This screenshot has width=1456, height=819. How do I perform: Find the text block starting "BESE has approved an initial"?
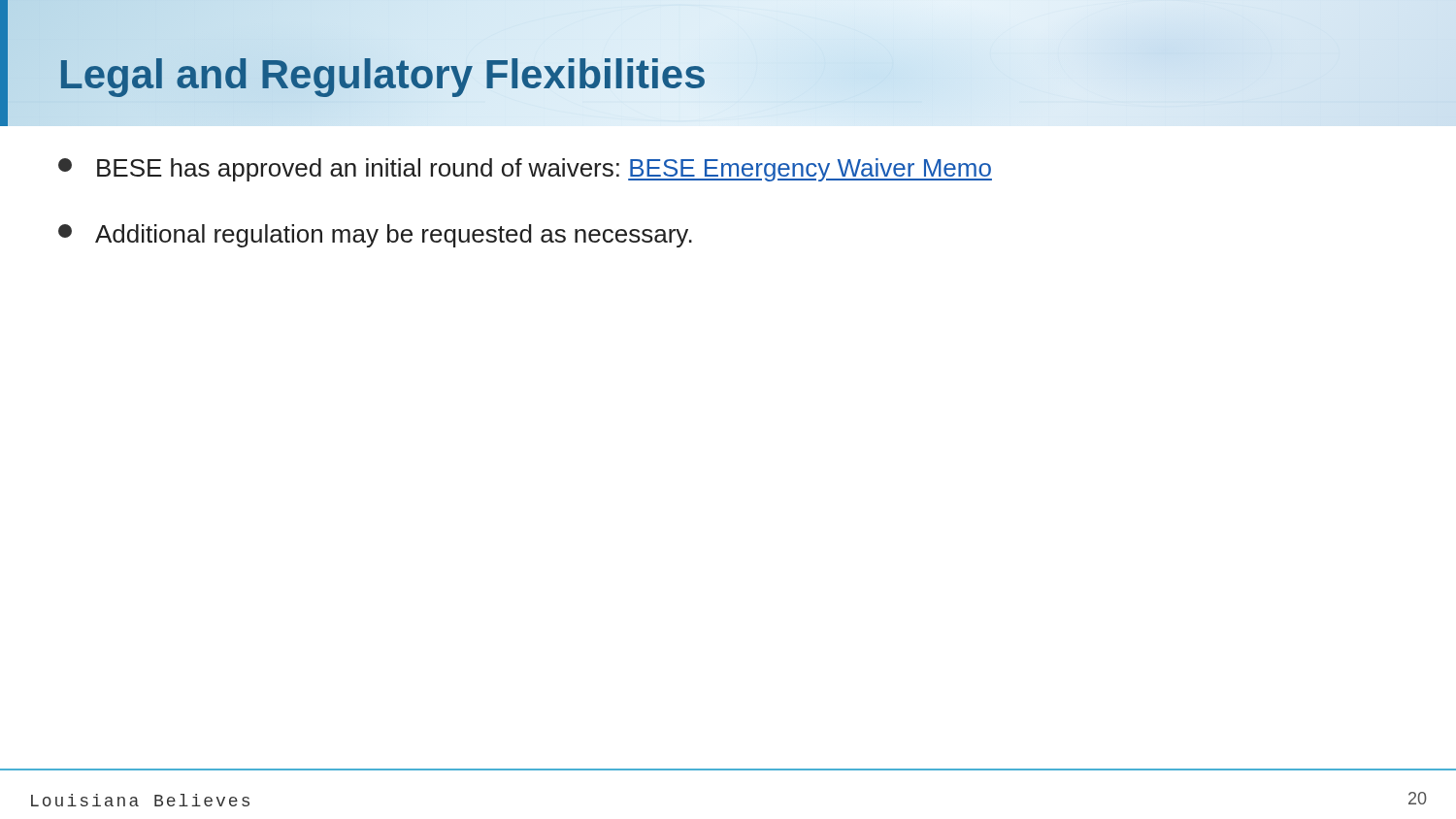pyautogui.click(x=728, y=168)
